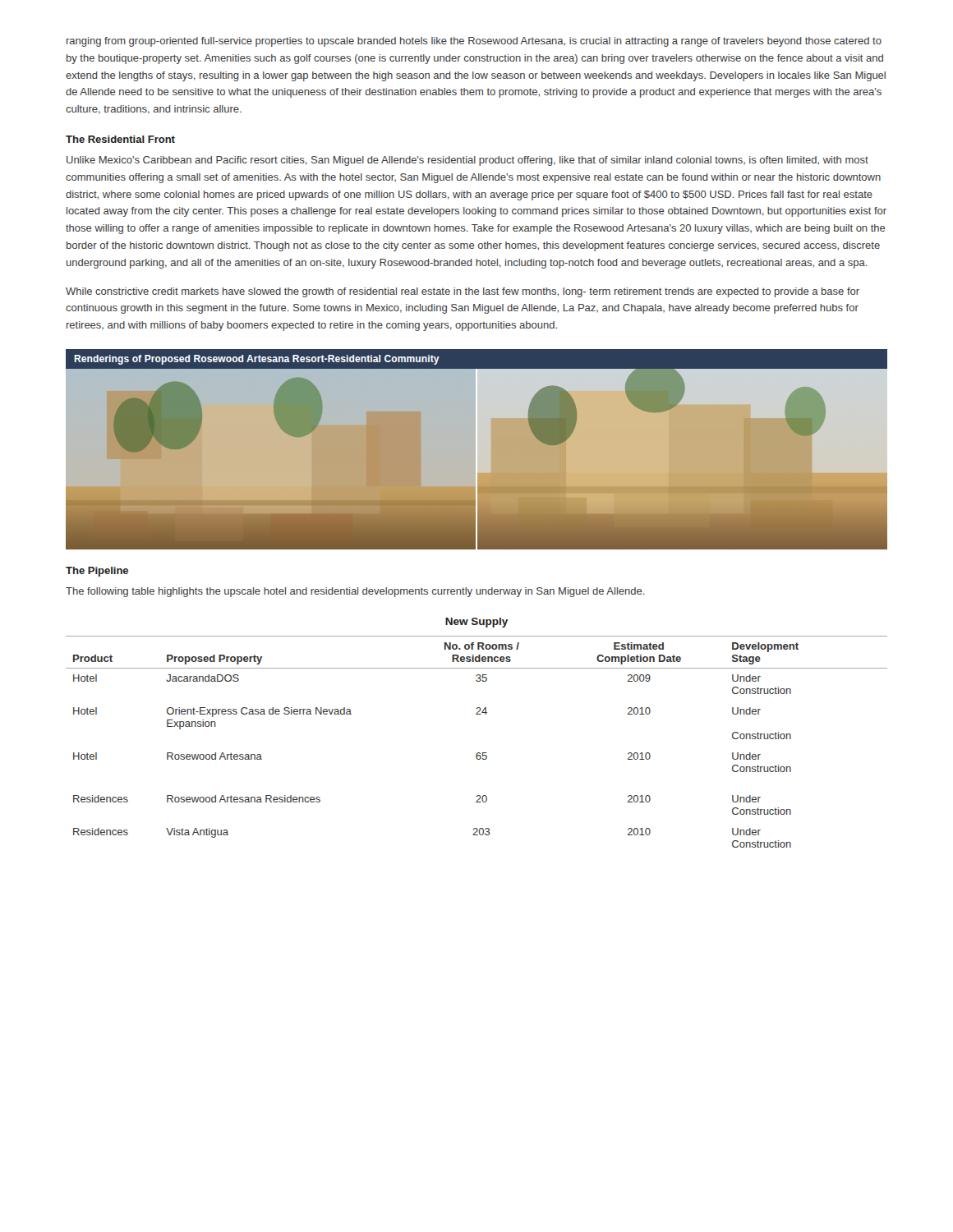
Task: Click on the section header that says "The Pipeline"
Action: pos(97,570)
